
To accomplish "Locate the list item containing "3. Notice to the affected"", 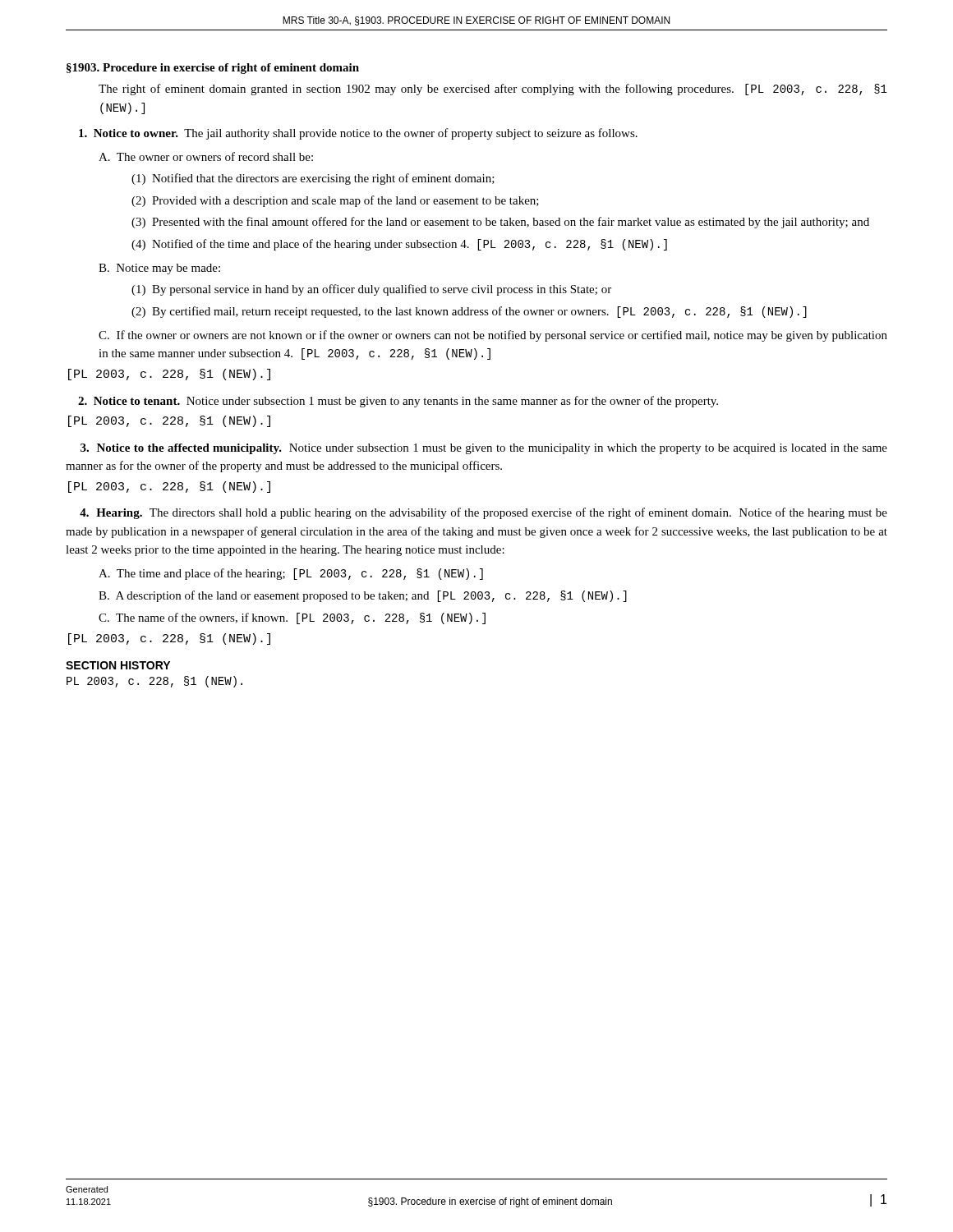I will tap(476, 456).
